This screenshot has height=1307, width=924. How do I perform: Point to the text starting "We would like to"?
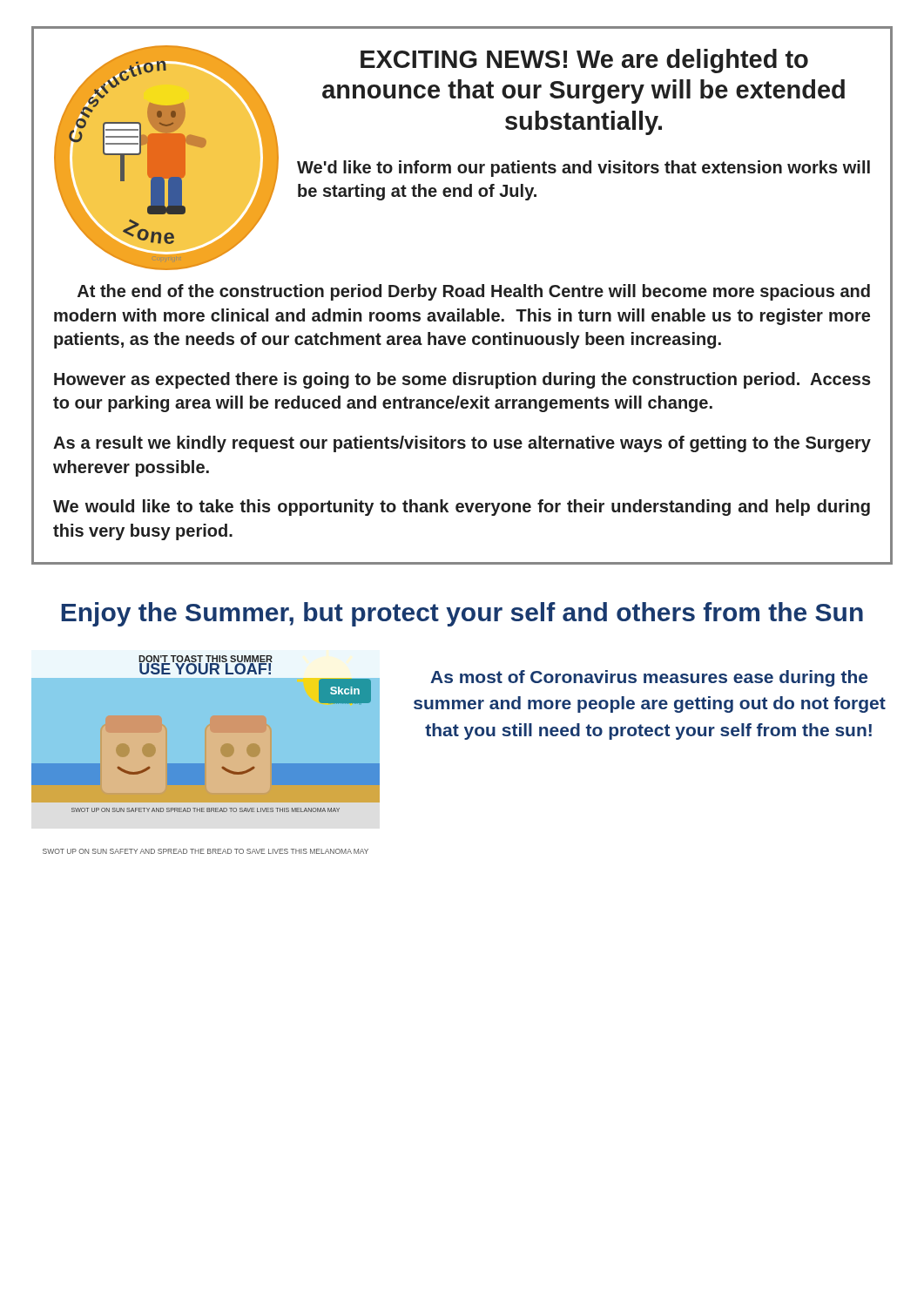pos(462,518)
